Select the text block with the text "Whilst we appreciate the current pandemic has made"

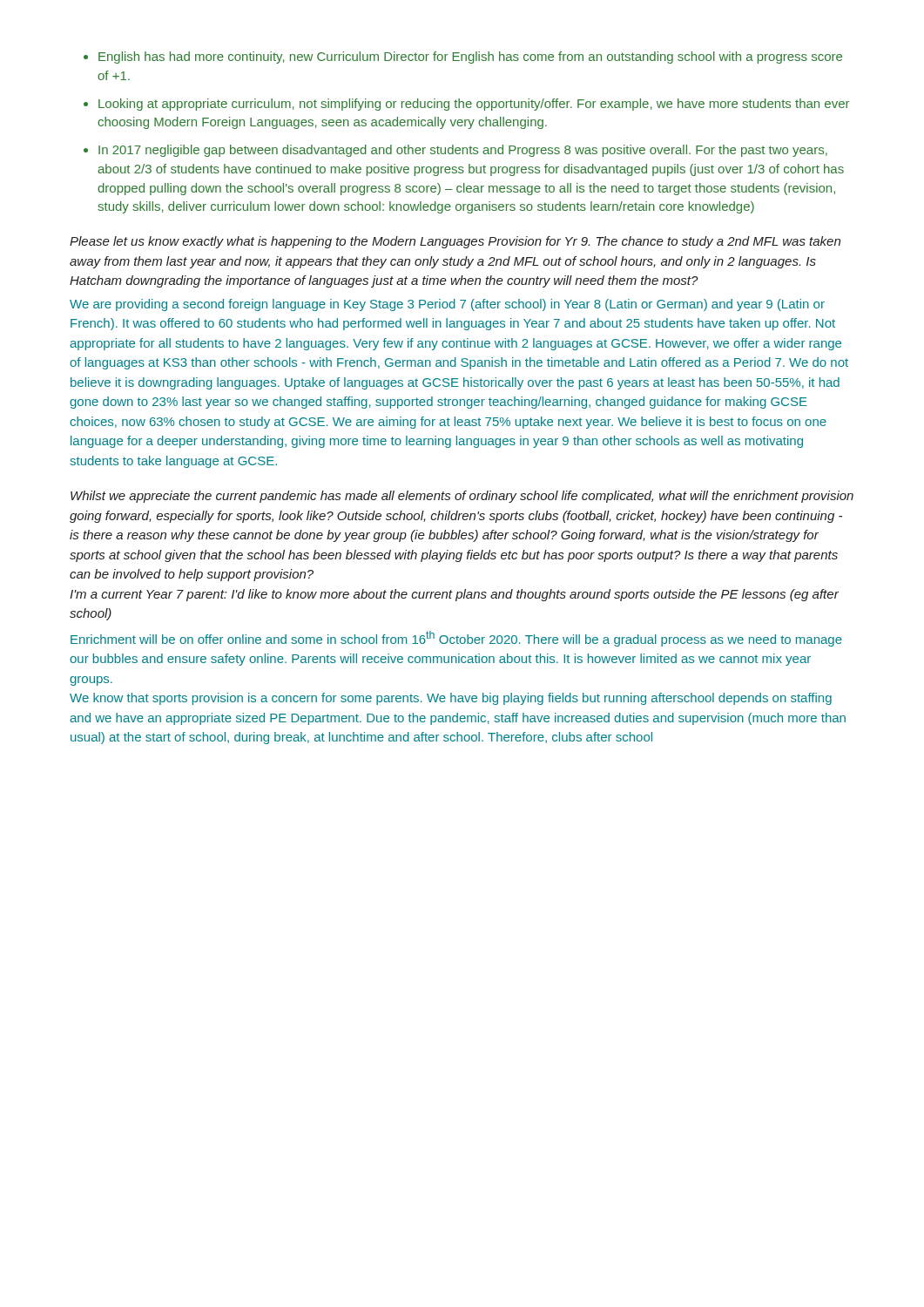click(462, 554)
